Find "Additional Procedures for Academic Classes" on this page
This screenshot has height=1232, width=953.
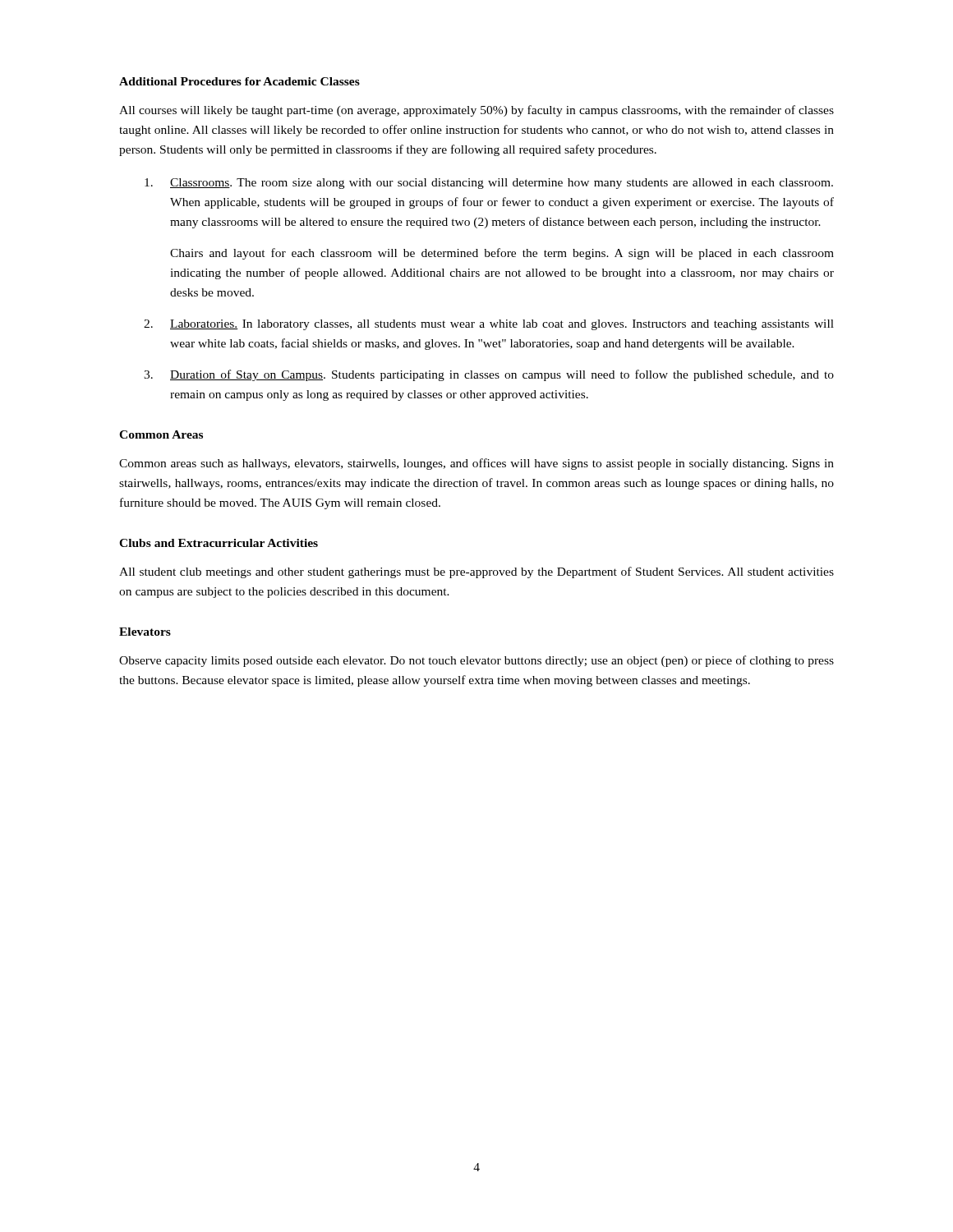click(239, 81)
